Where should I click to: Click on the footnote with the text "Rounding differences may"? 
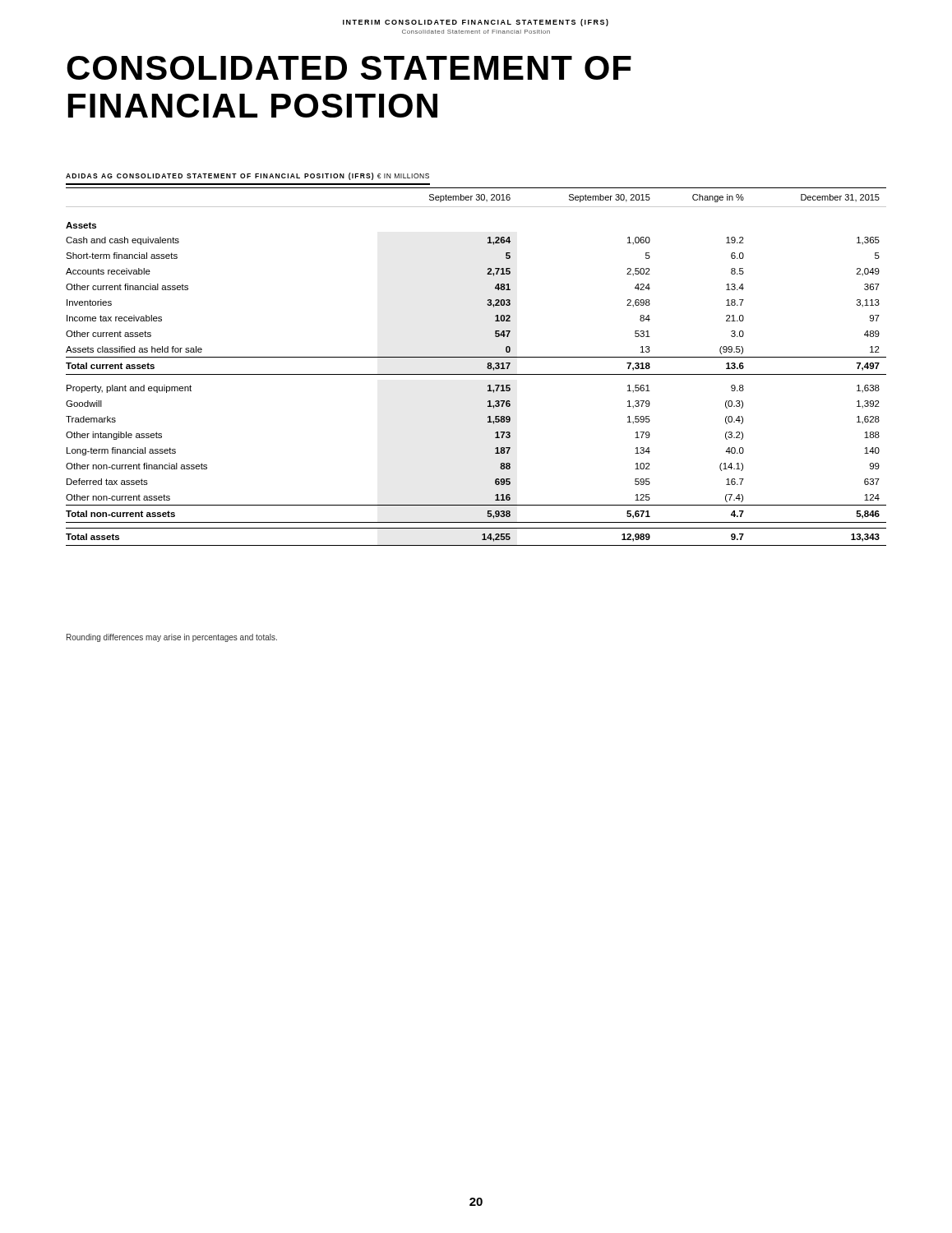172,637
